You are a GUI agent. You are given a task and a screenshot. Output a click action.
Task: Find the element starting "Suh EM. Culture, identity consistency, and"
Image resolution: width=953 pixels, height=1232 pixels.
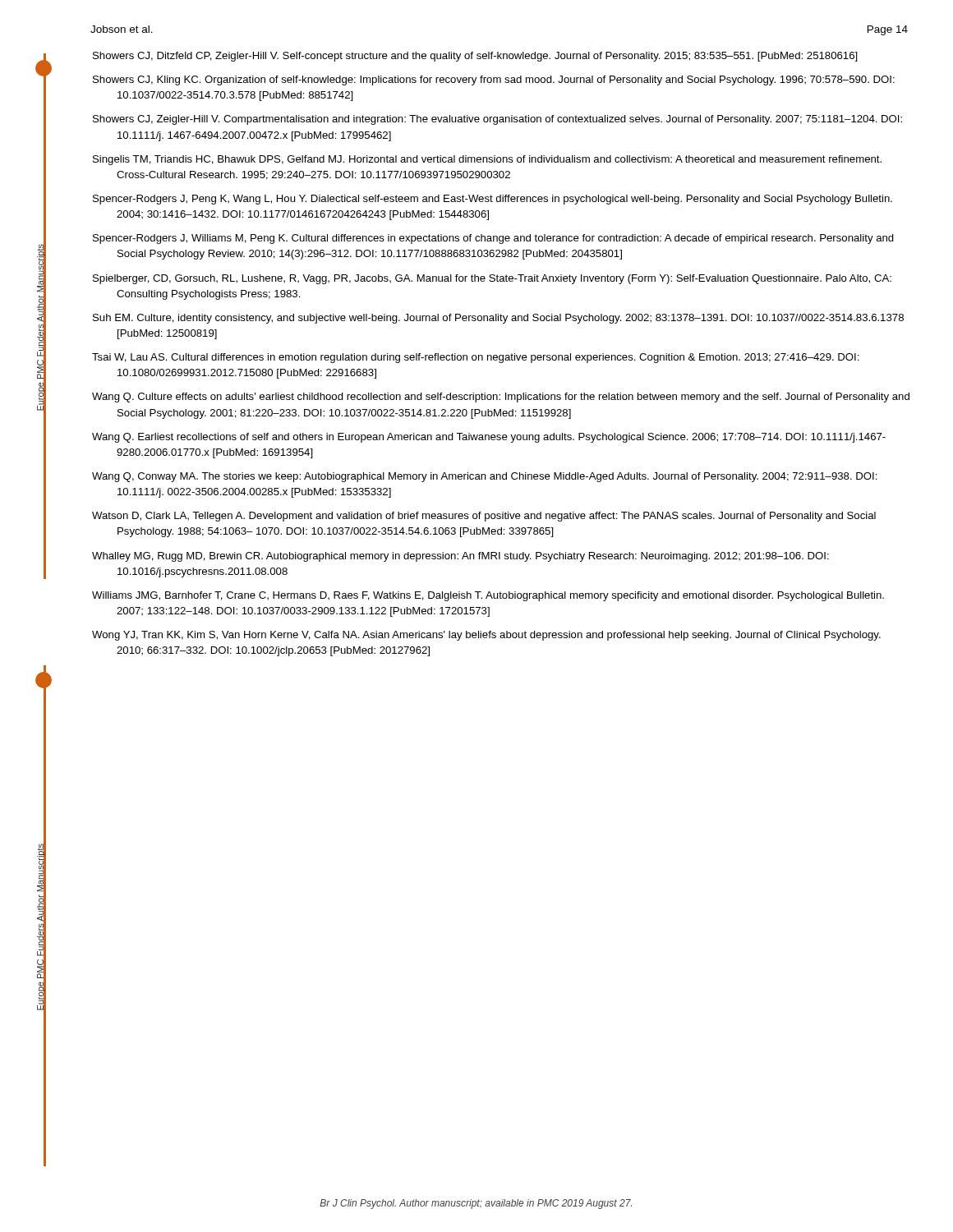[x=498, y=325]
